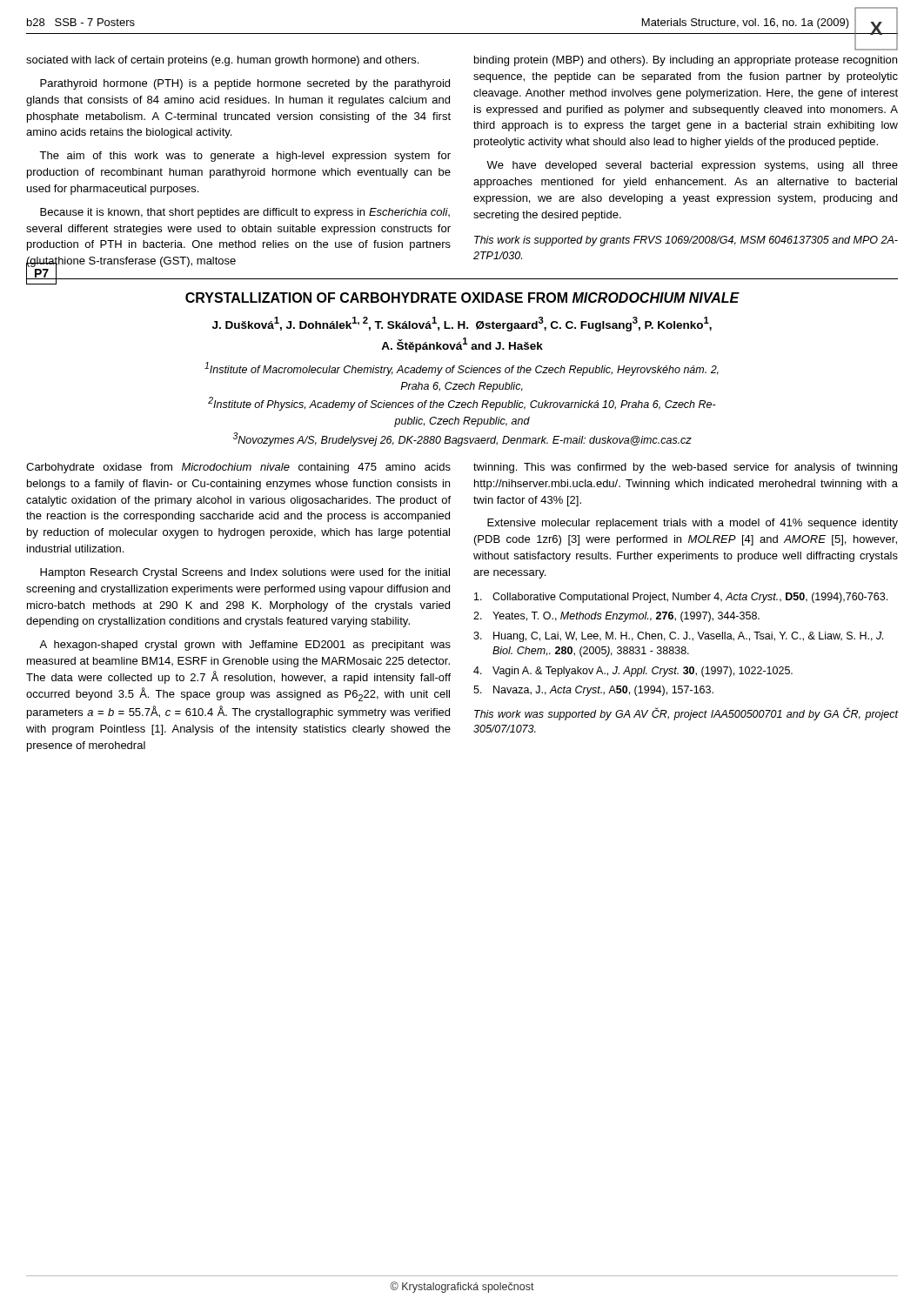Select the list item that reads "2. Yeates, T. O., Methods Enzymol., 276,"
Image resolution: width=924 pixels, height=1305 pixels.
(x=617, y=617)
